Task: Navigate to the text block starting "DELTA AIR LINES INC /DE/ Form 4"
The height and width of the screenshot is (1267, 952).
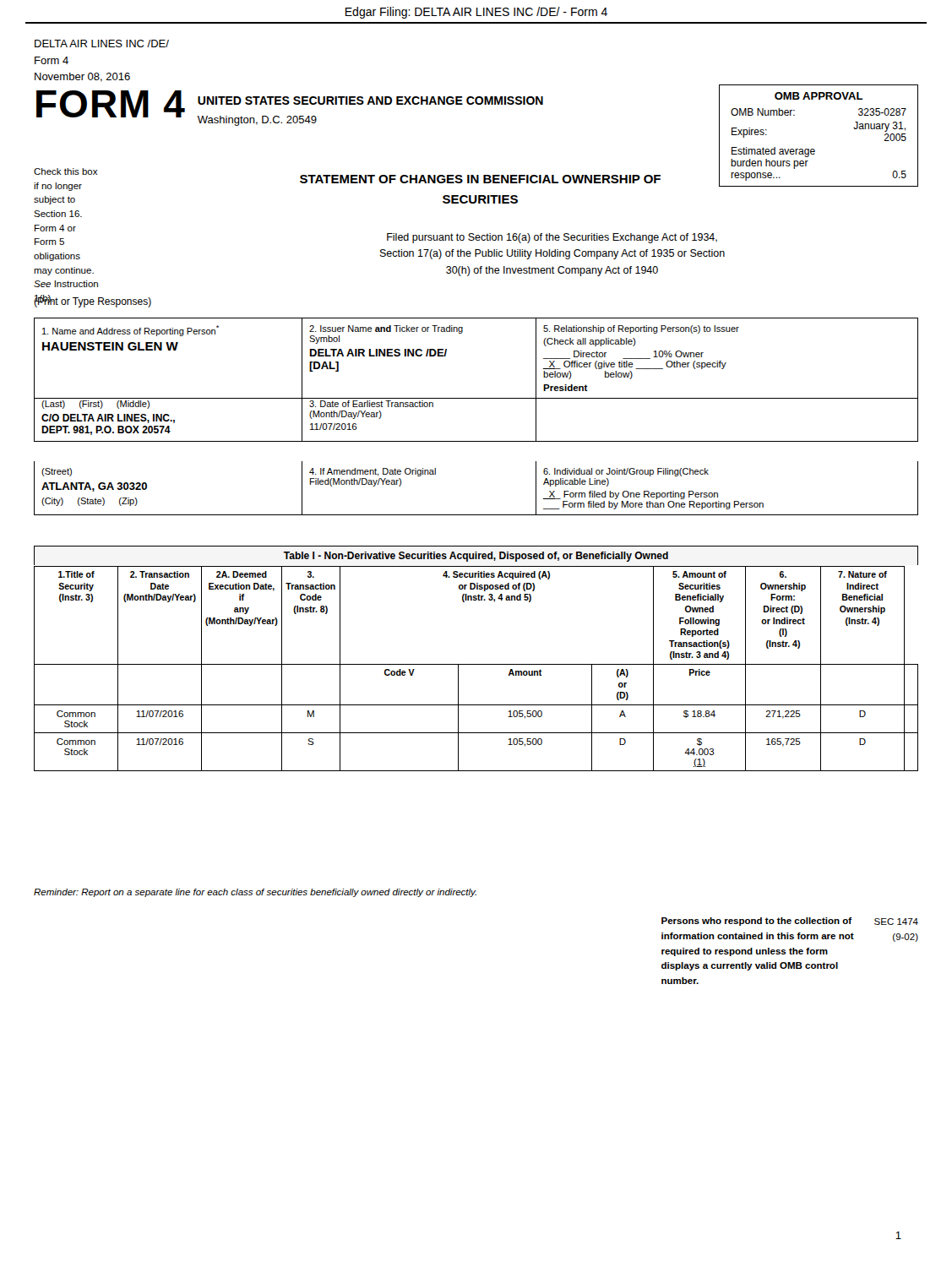Action: (x=102, y=44)
